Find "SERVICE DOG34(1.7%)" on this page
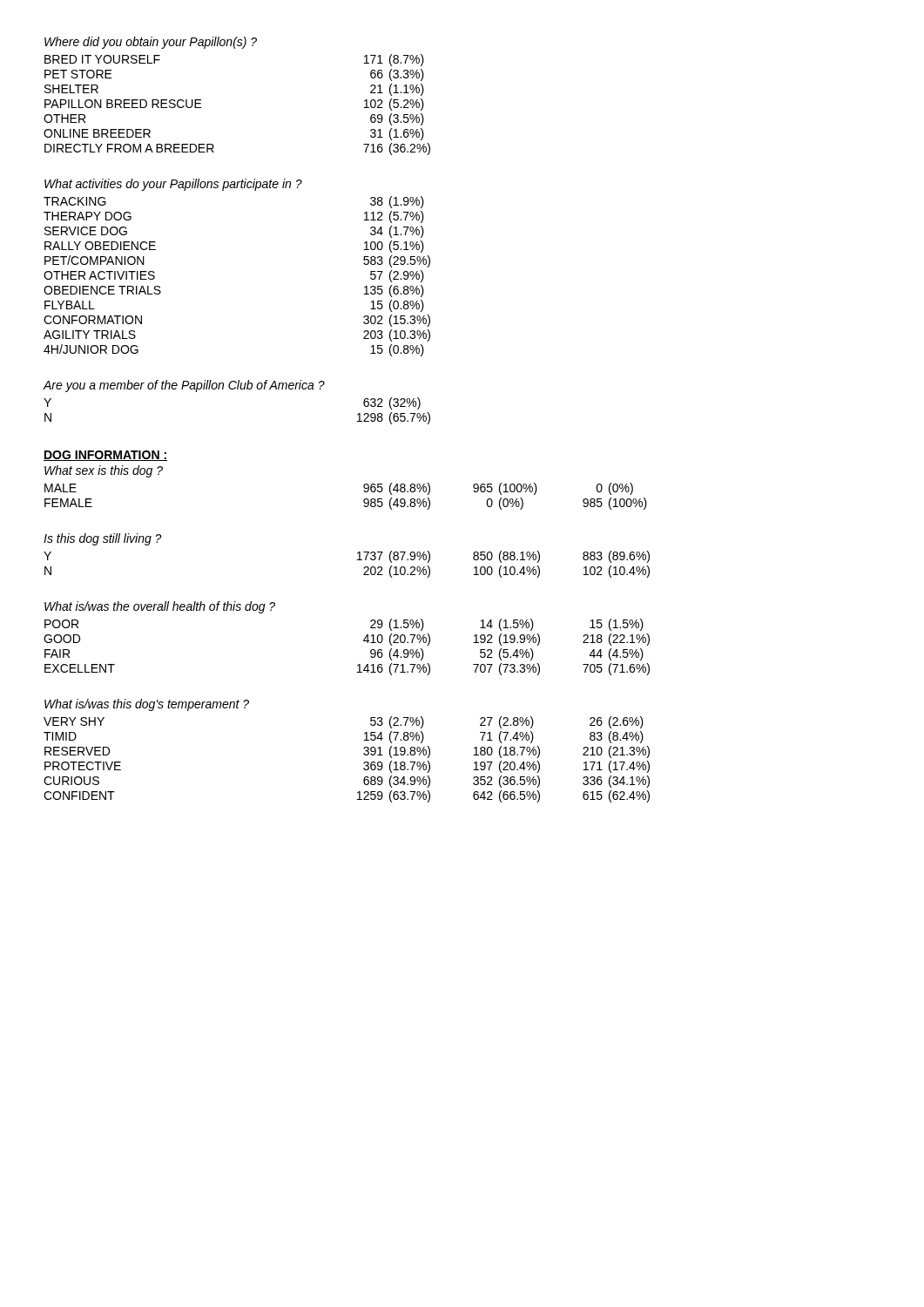Screen dimensions: 1307x924 tap(82, 233)
